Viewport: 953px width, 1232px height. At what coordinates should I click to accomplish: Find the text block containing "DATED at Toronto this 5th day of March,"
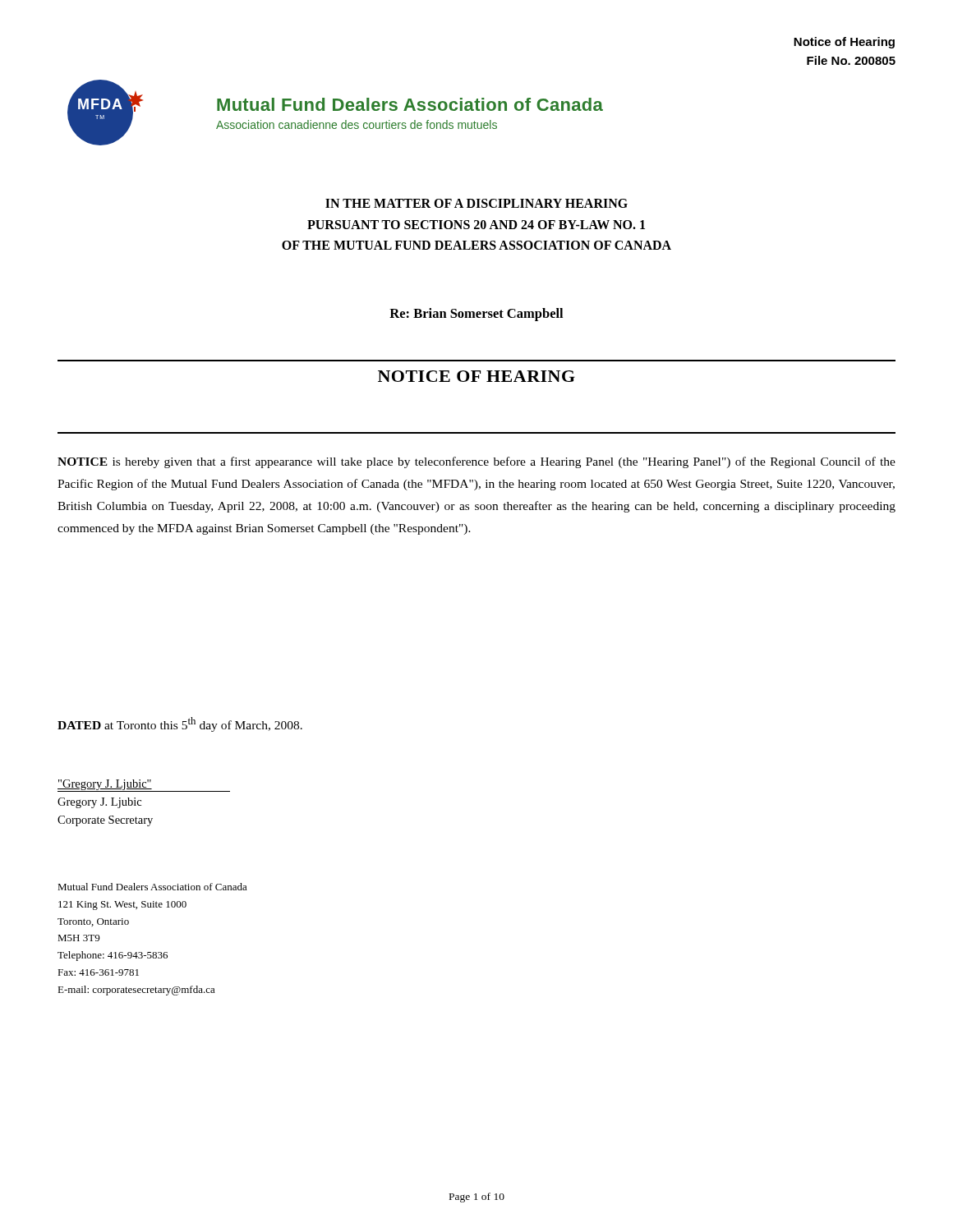click(x=180, y=723)
